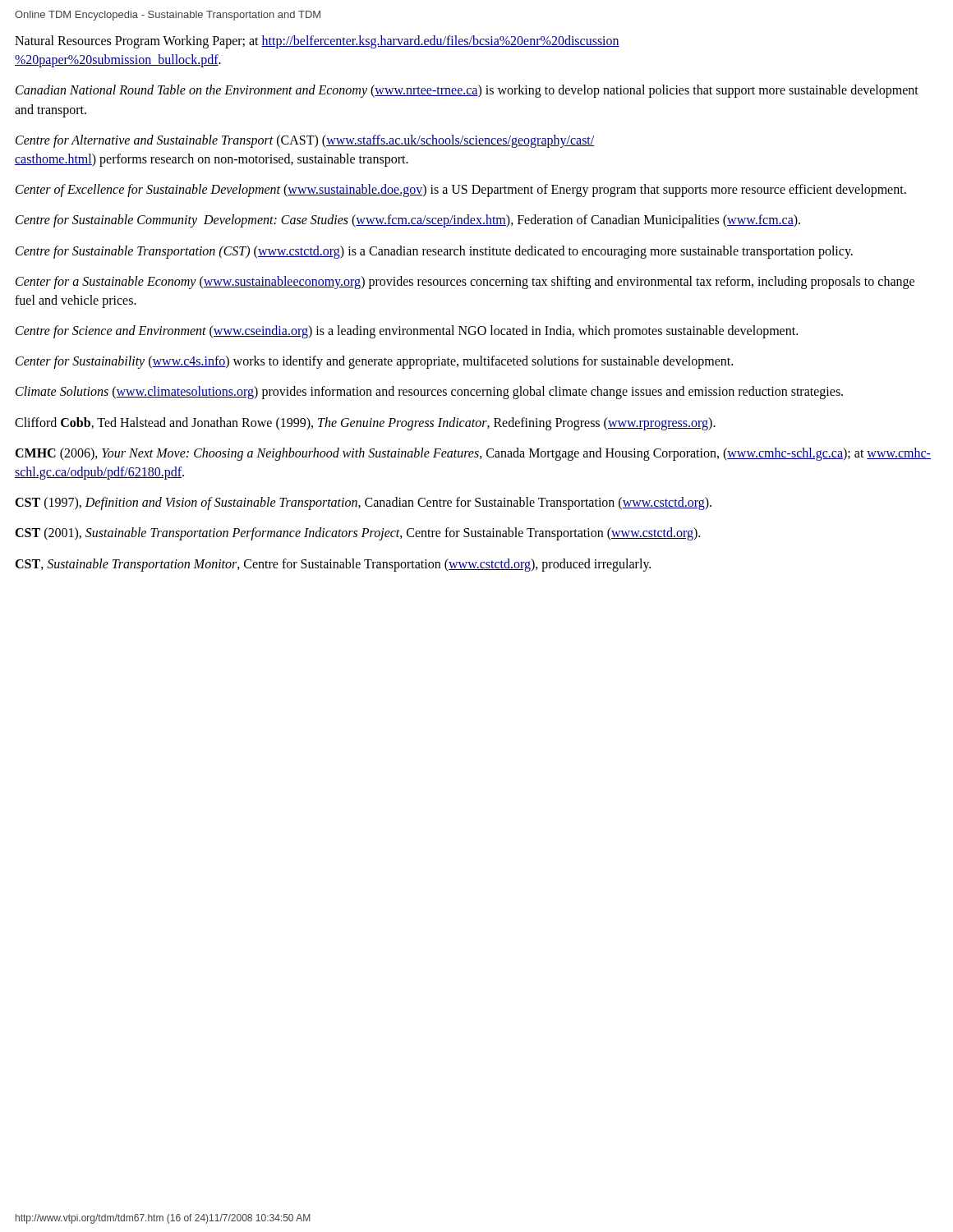Point to the region starting "Centre for Science and Environment (www.cseindia.org) is a"
This screenshot has width=953, height=1232.
407,331
